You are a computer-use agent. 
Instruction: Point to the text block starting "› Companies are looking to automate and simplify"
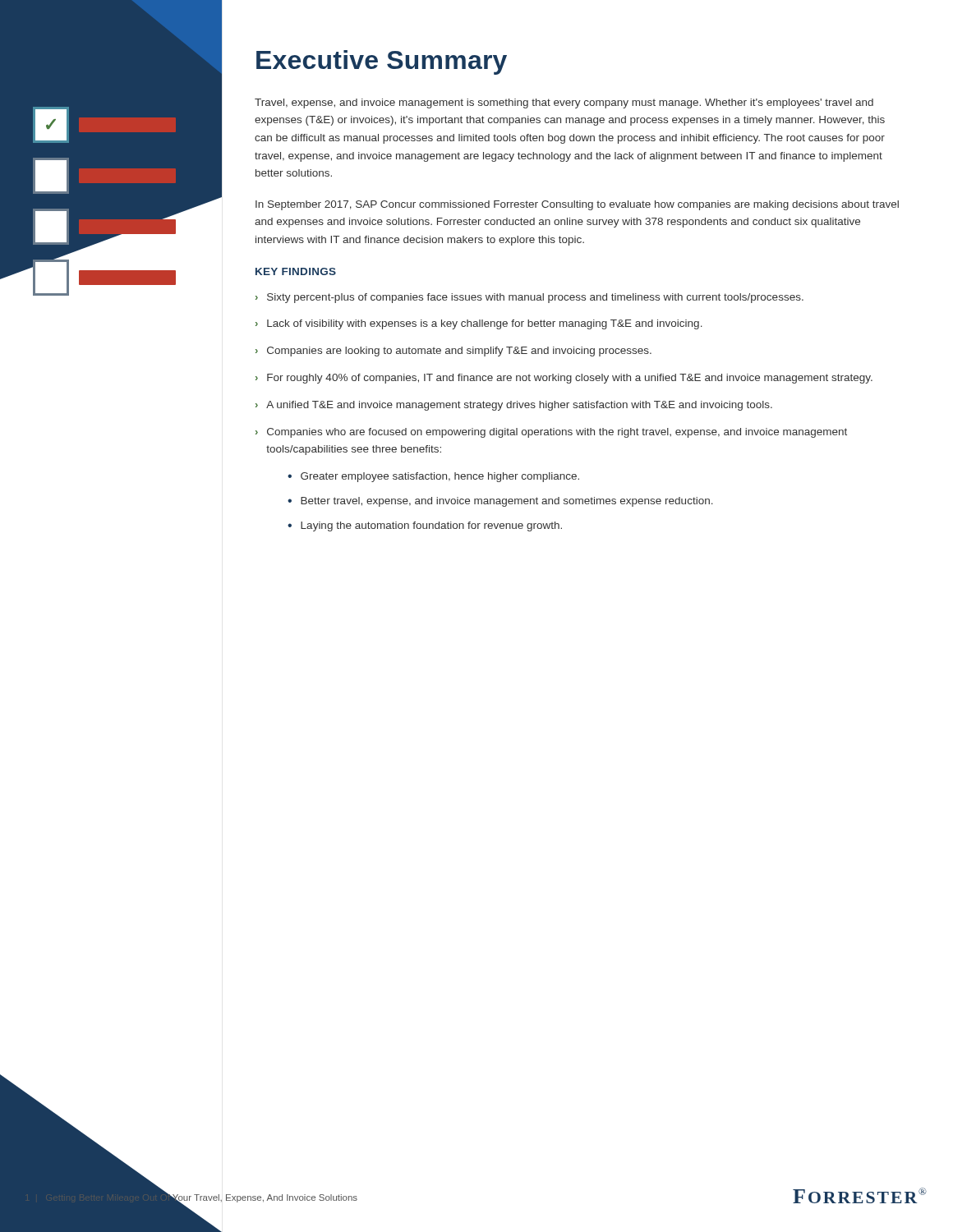coord(579,351)
